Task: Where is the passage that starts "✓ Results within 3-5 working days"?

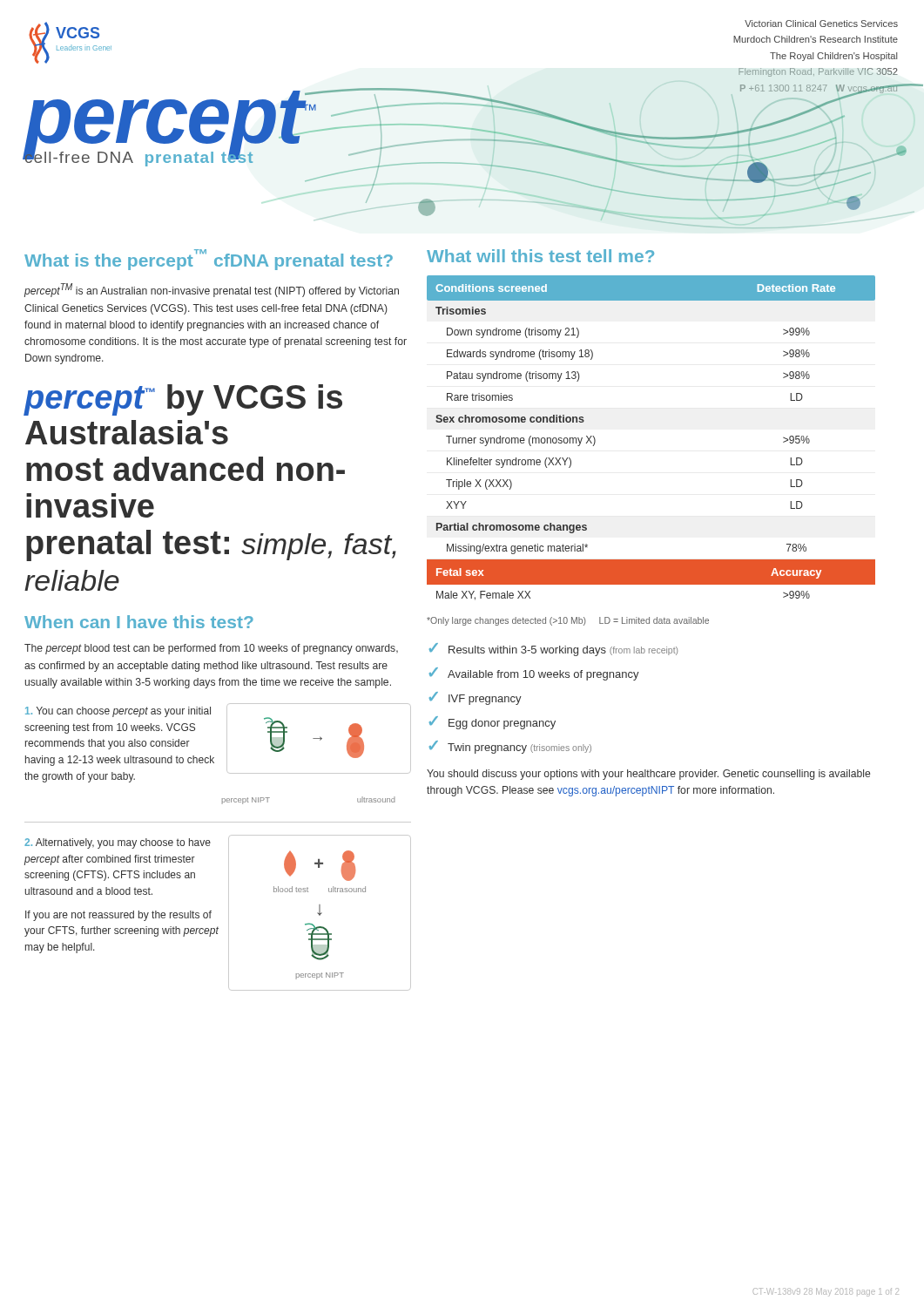Action: 553,648
